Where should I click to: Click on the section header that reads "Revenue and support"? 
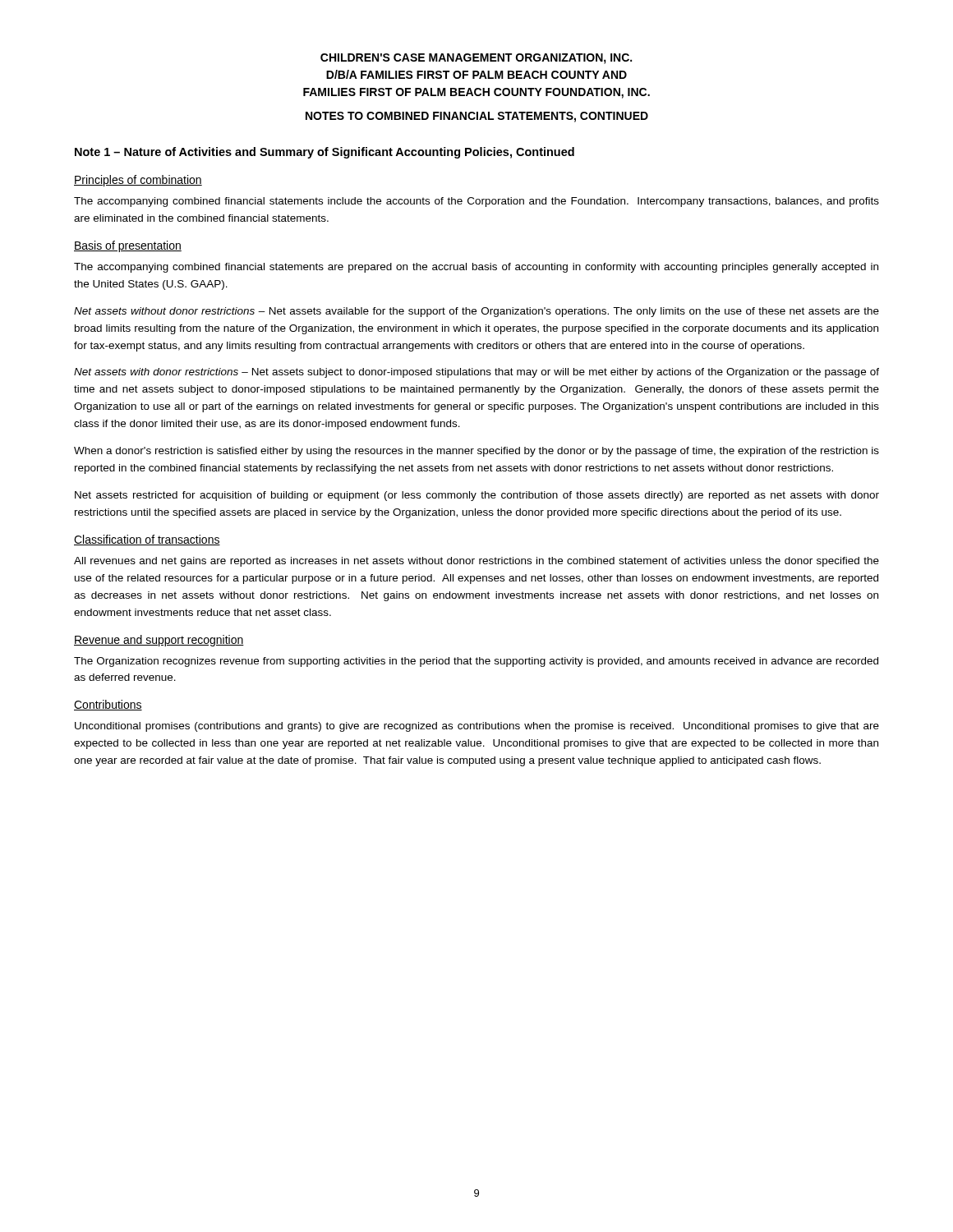click(159, 639)
